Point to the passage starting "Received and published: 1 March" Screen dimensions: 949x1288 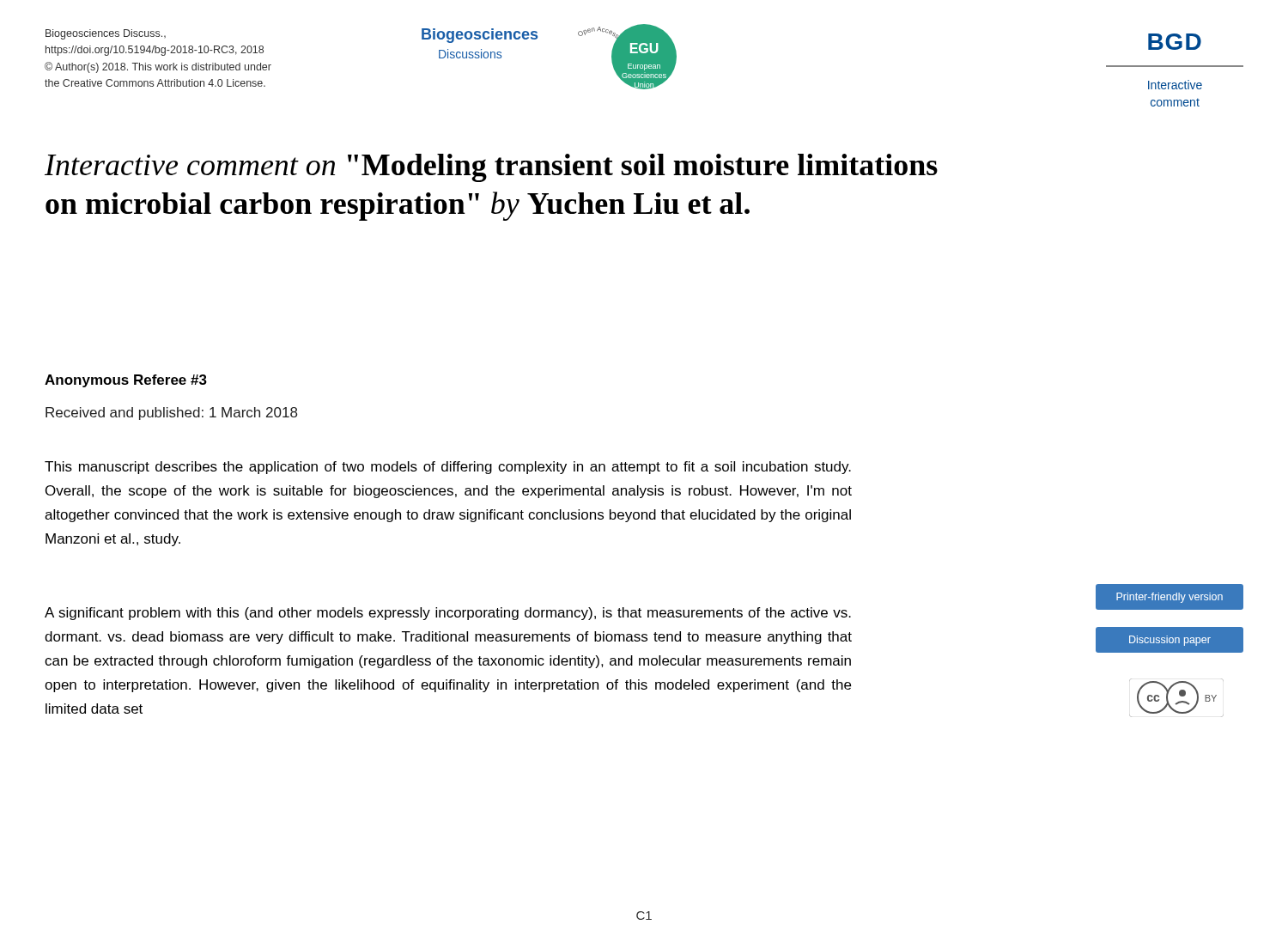[171, 413]
